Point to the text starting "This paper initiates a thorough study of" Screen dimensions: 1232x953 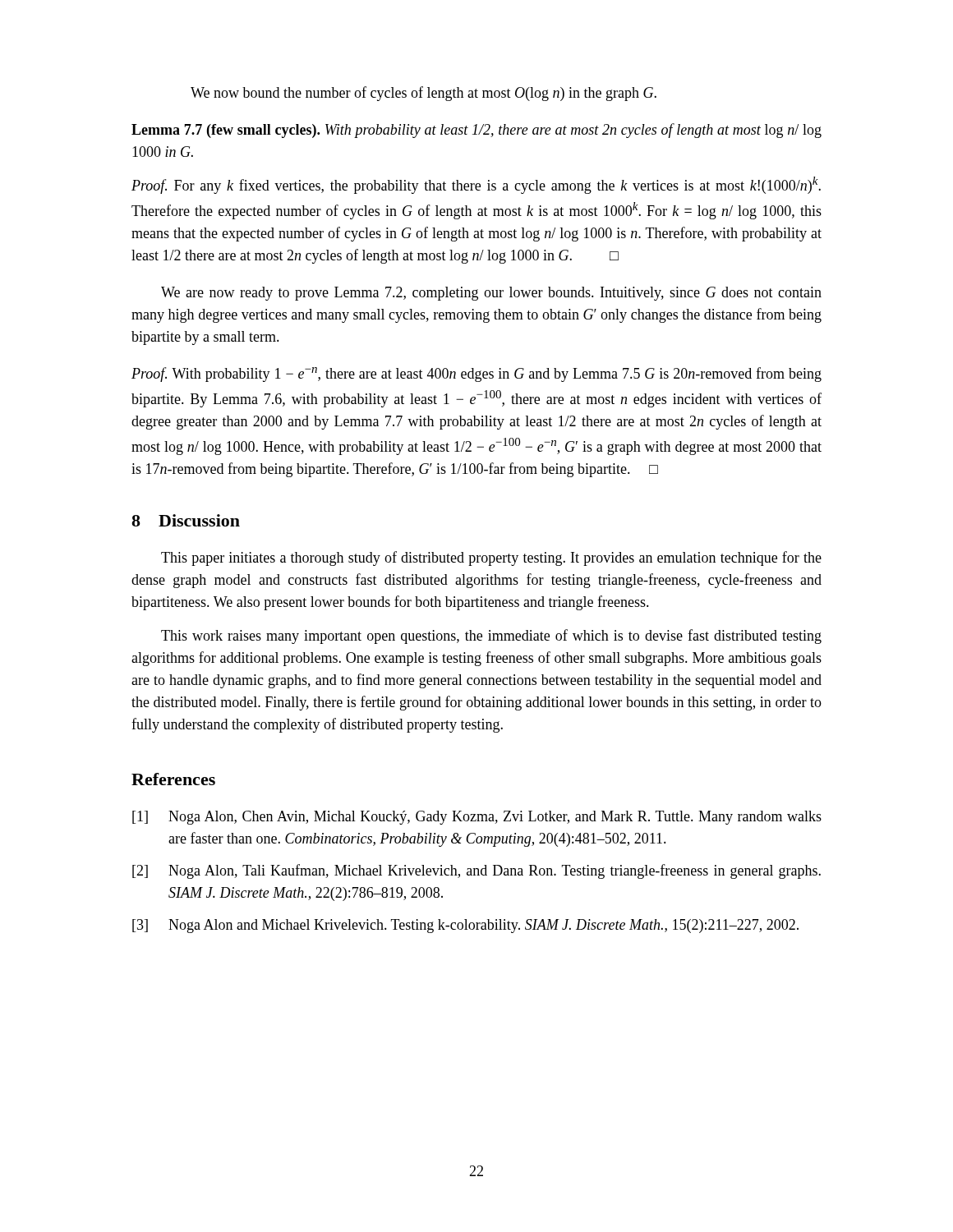[x=476, y=580]
